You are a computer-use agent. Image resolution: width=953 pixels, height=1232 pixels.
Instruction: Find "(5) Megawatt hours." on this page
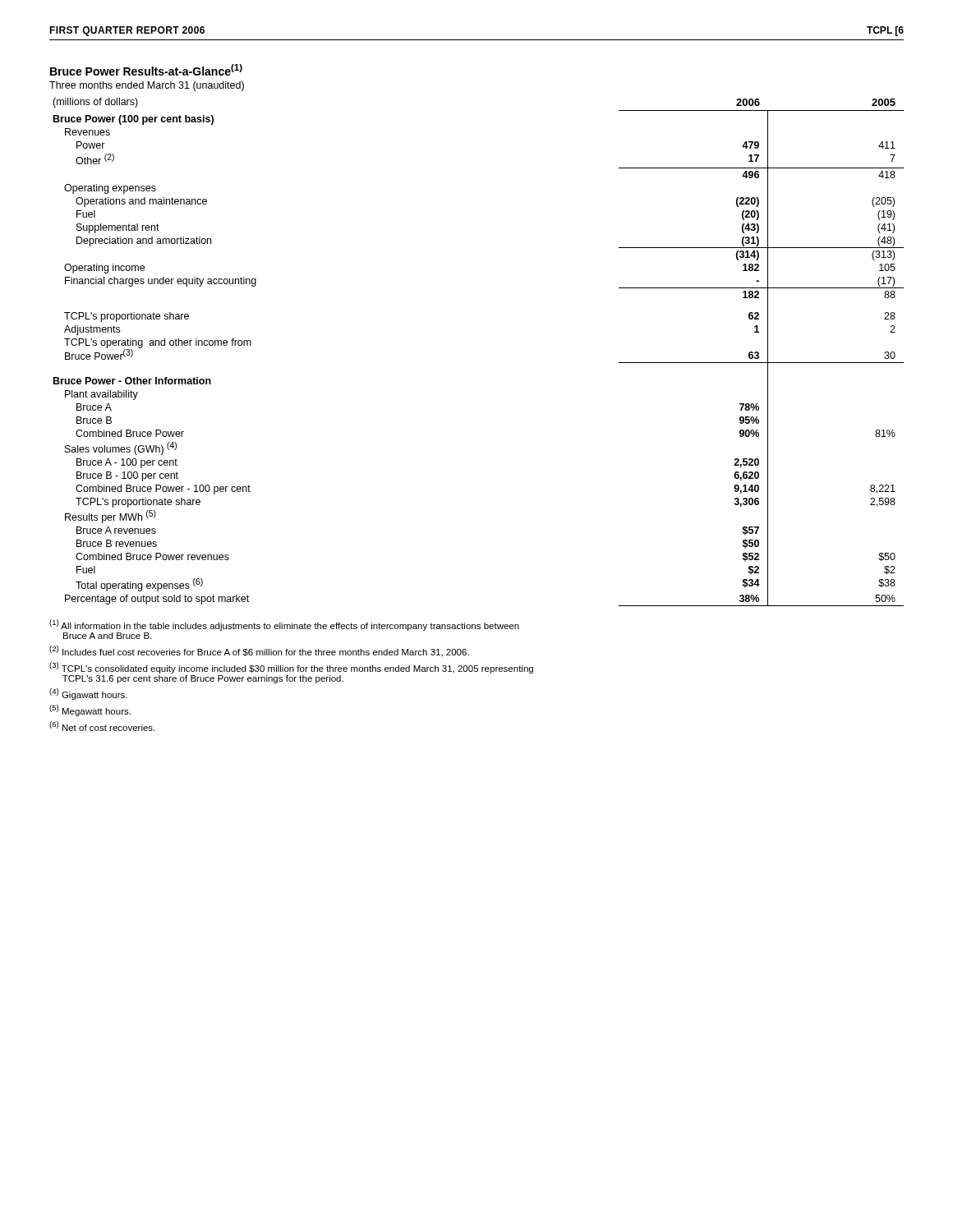point(90,709)
